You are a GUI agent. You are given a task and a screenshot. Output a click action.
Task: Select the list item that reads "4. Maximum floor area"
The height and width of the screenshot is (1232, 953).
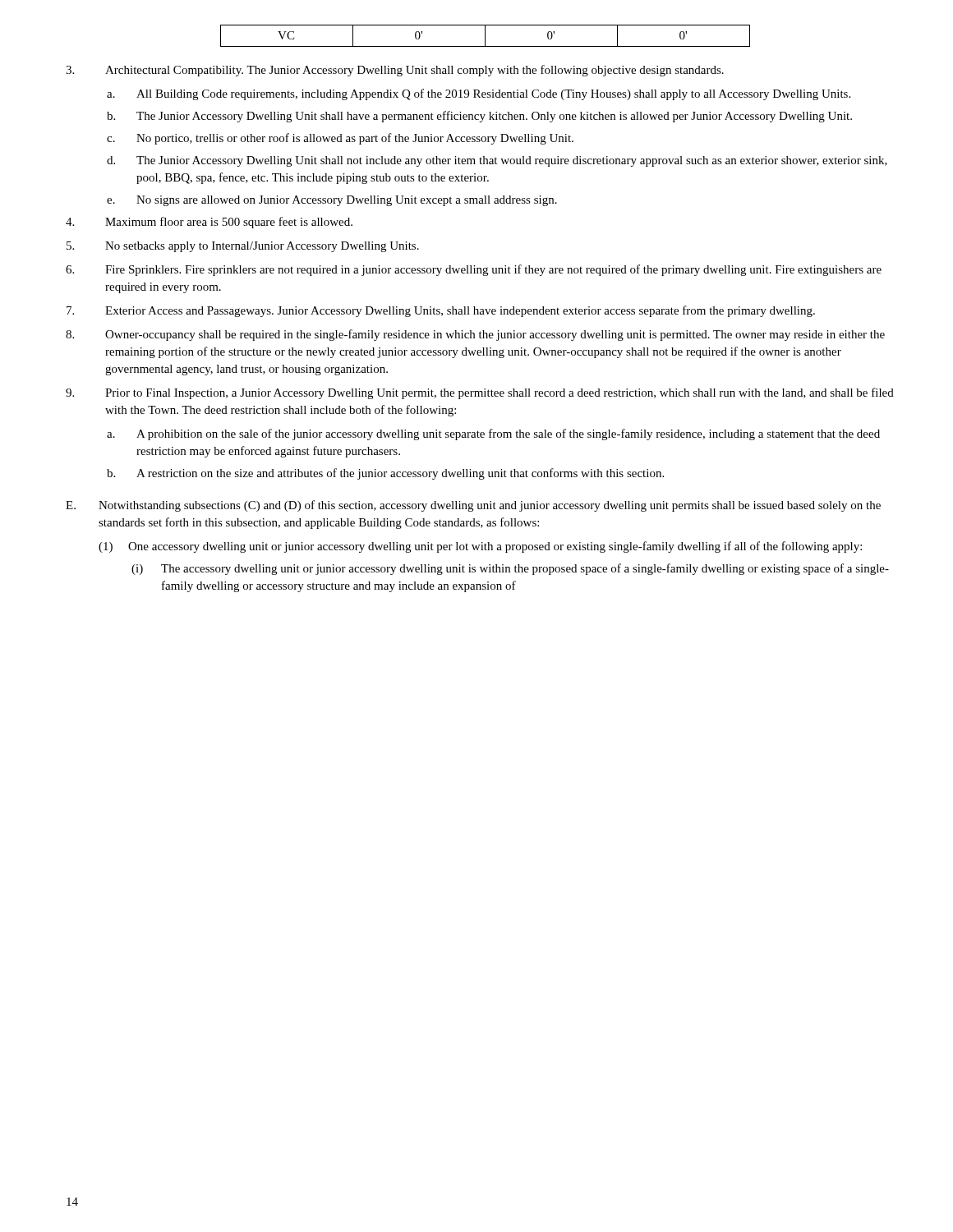tap(209, 223)
